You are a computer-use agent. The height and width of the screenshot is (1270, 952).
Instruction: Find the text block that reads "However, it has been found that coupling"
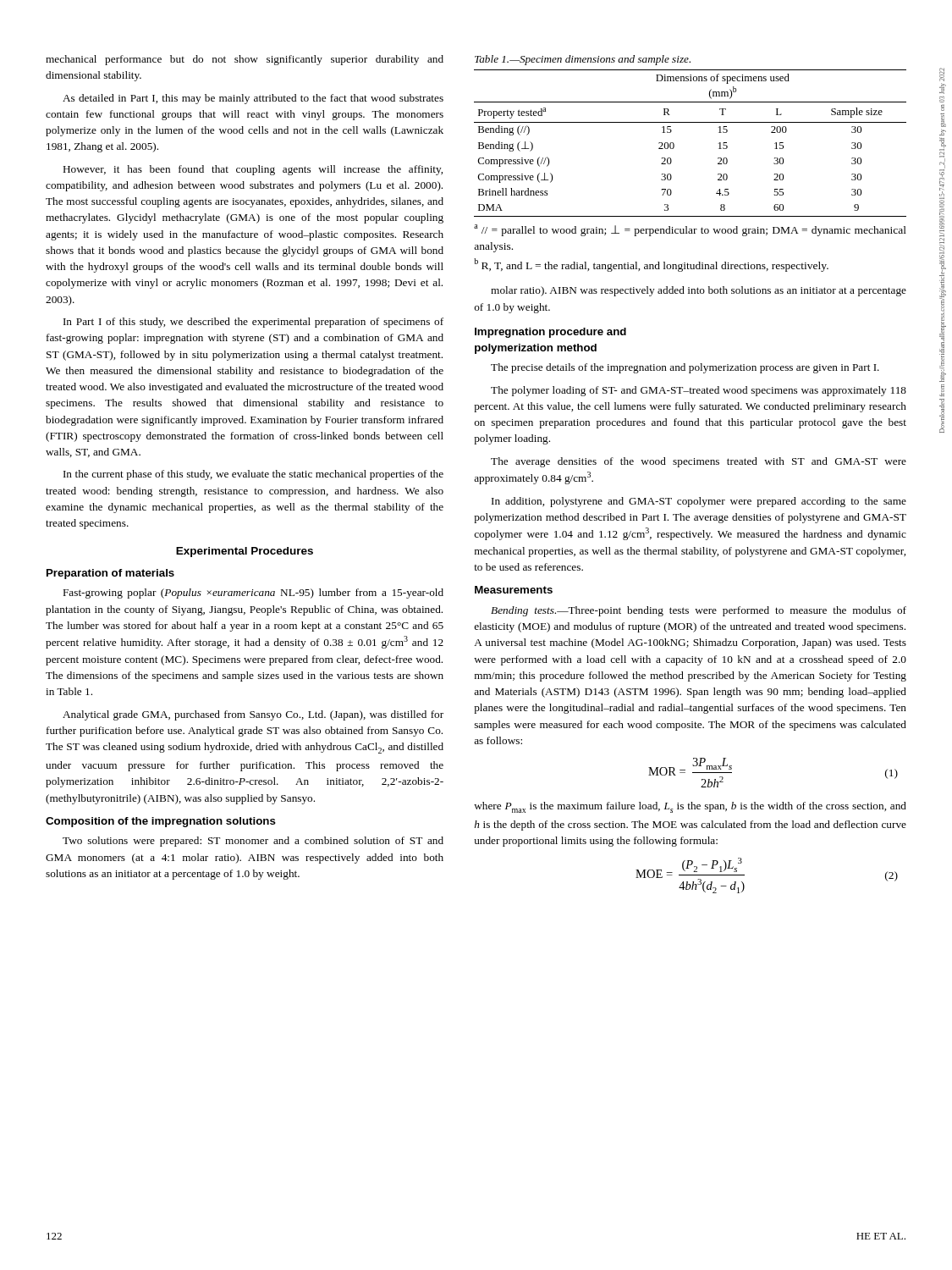pyautogui.click(x=245, y=234)
